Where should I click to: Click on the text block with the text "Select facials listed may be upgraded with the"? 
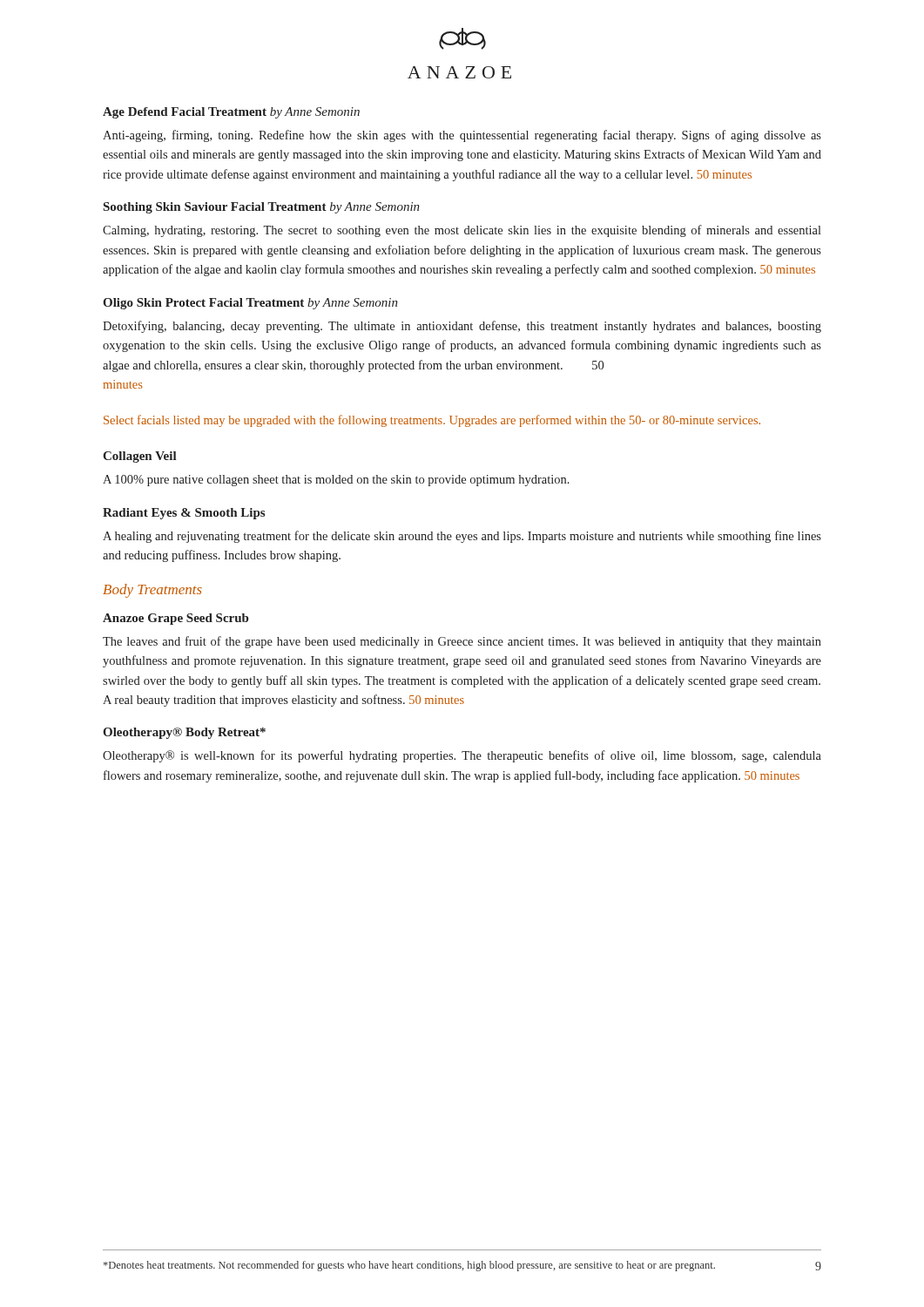[x=432, y=420]
